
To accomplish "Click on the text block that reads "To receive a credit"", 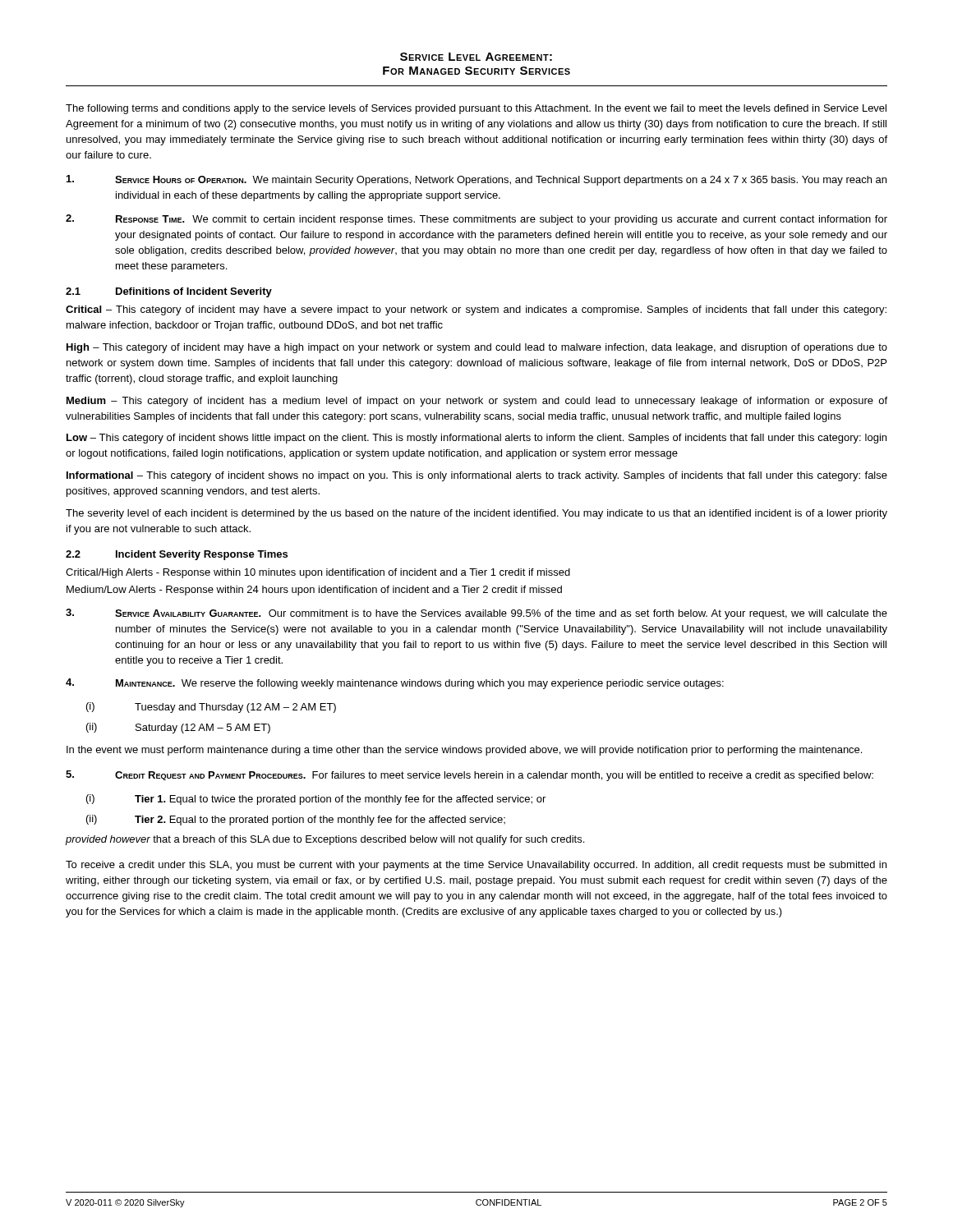I will pyautogui.click(x=476, y=888).
